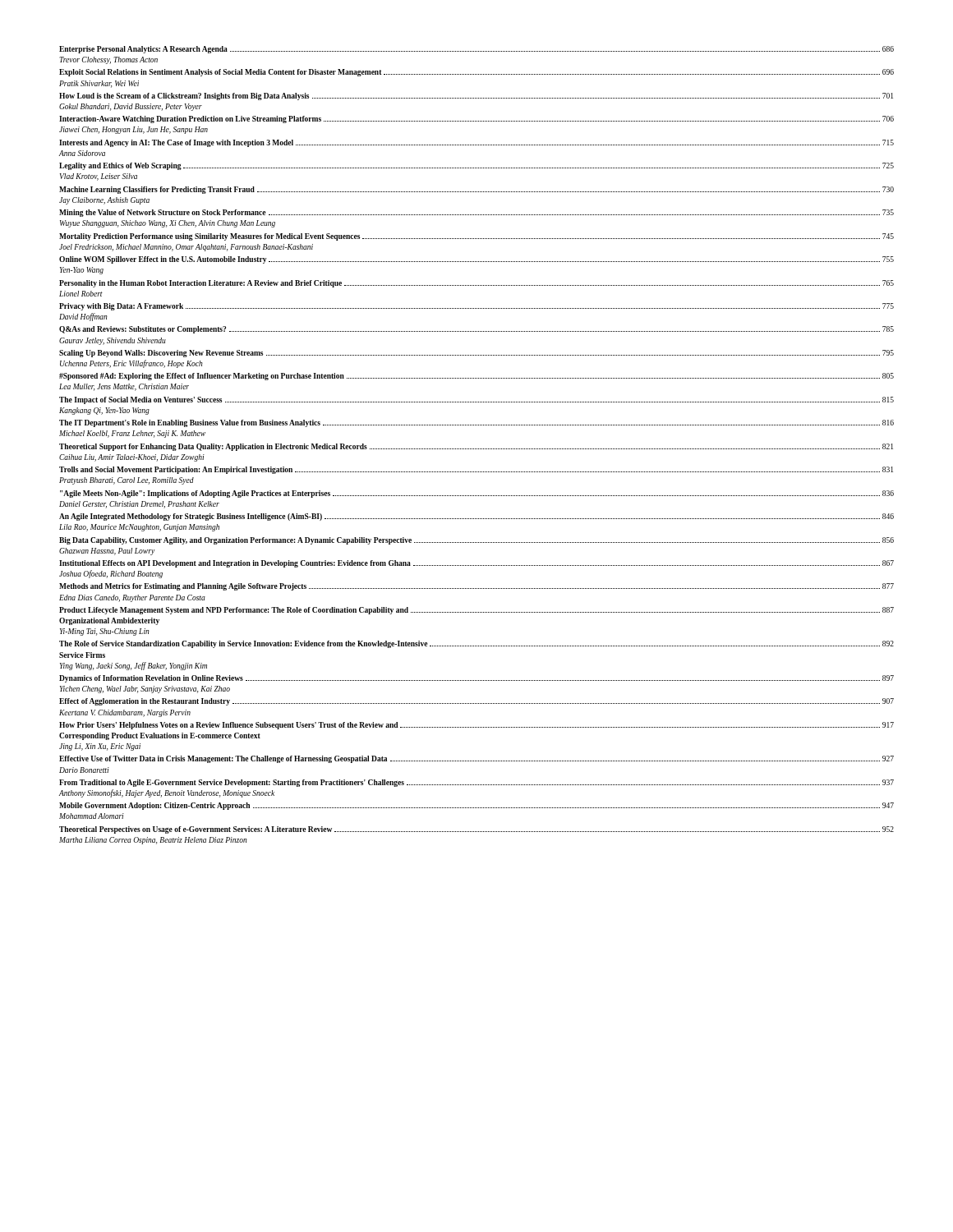Image resolution: width=953 pixels, height=1232 pixels.
Task: Locate the block of text that opens with "Mining the Value of Network"
Action: [x=476, y=218]
